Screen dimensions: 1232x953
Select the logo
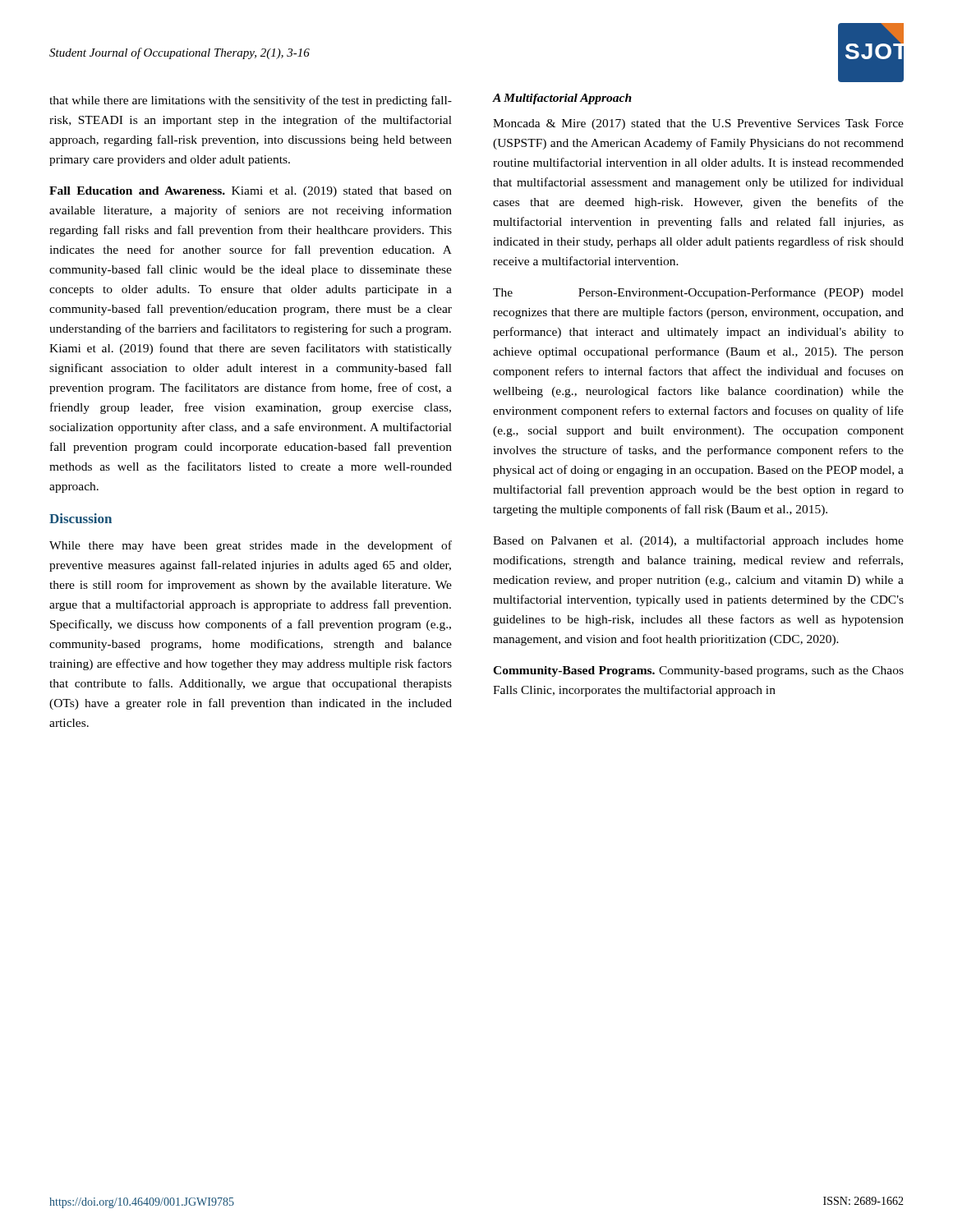coord(871,53)
